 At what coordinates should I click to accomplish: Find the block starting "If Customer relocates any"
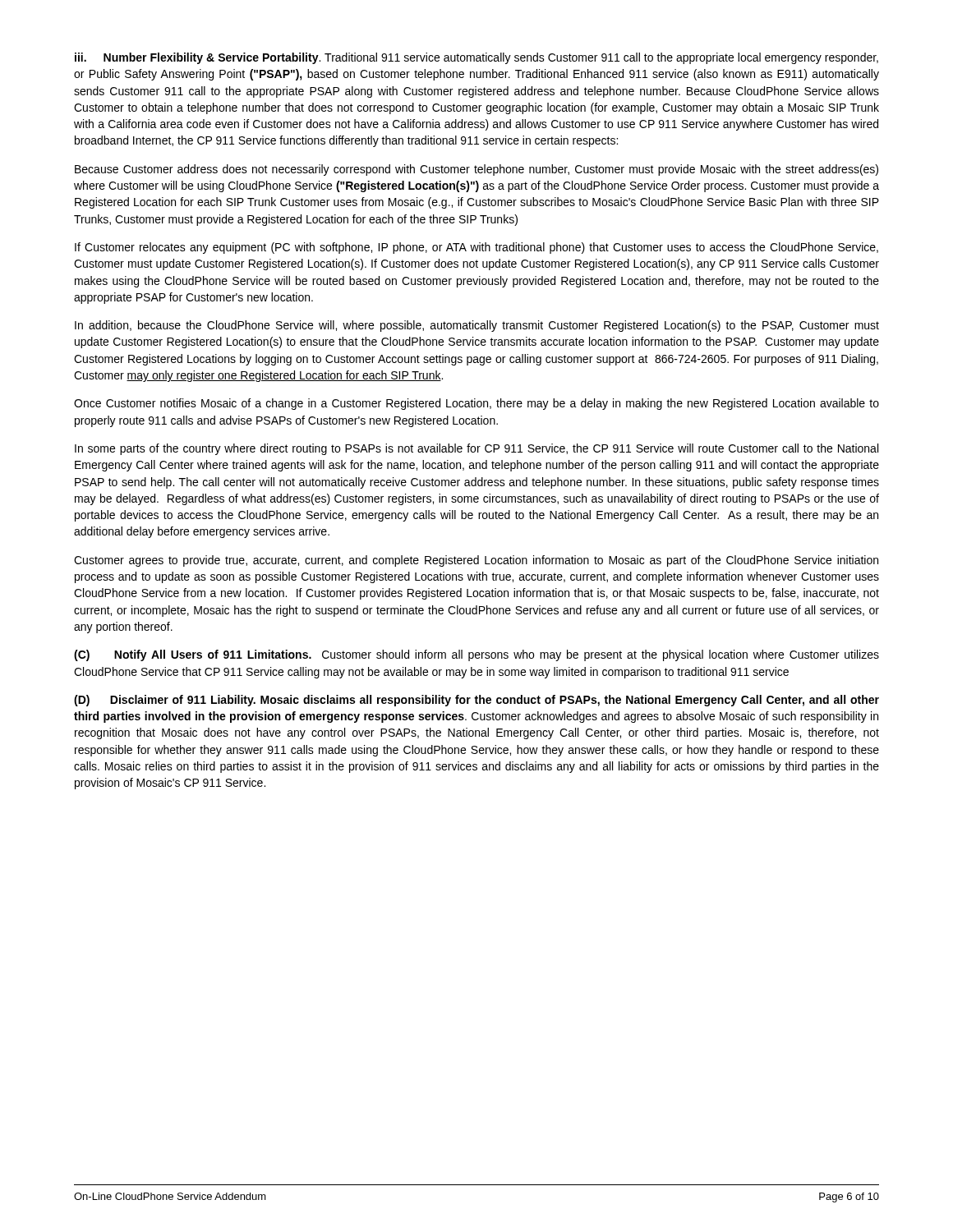[476, 272]
